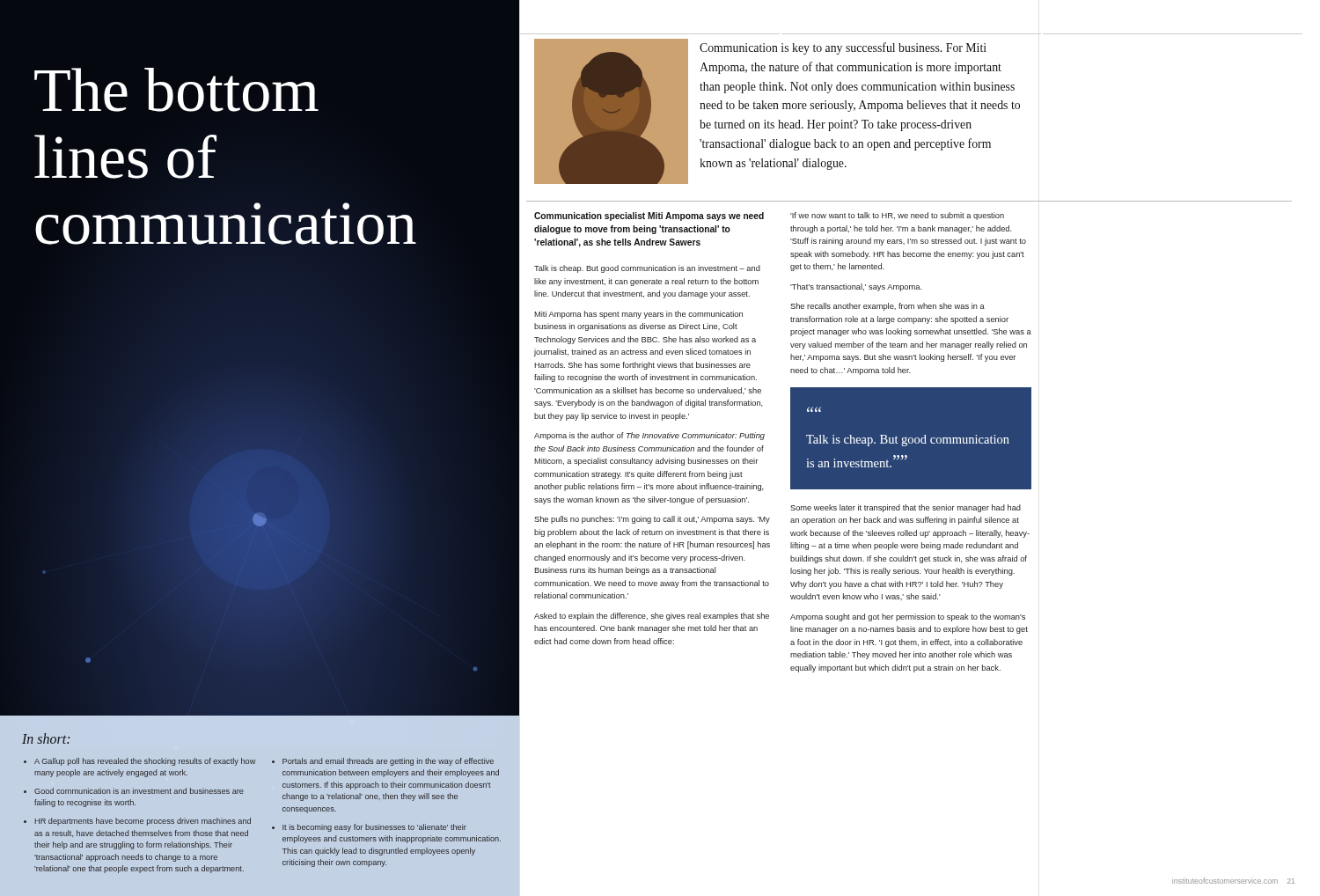The image size is (1320, 896).
Task: Find the region starting "Communication is key to"
Action: click(x=860, y=106)
